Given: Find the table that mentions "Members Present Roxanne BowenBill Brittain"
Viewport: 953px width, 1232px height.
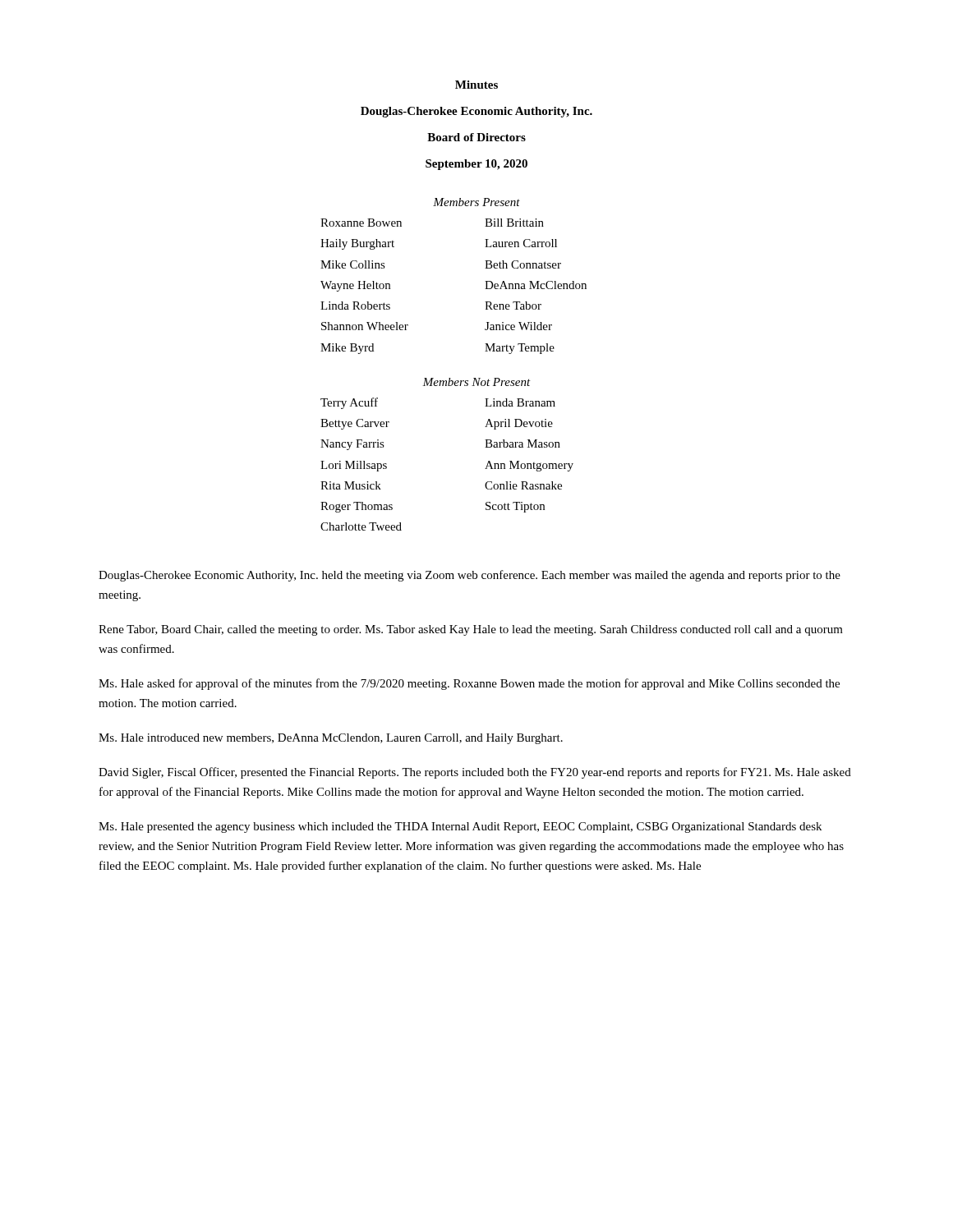Looking at the screenshot, I should coord(476,276).
